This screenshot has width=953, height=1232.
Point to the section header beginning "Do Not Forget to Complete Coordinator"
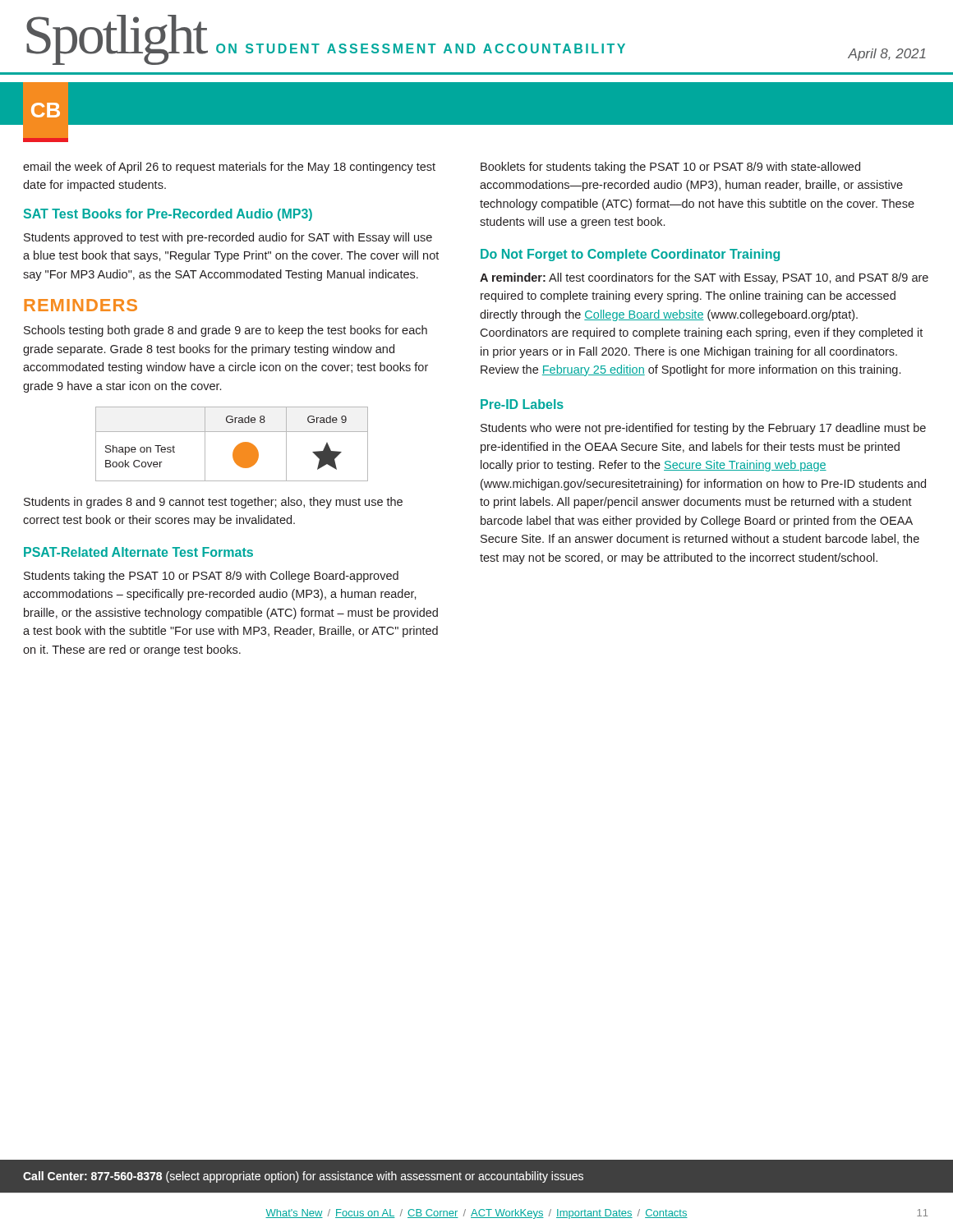[x=705, y=255]
